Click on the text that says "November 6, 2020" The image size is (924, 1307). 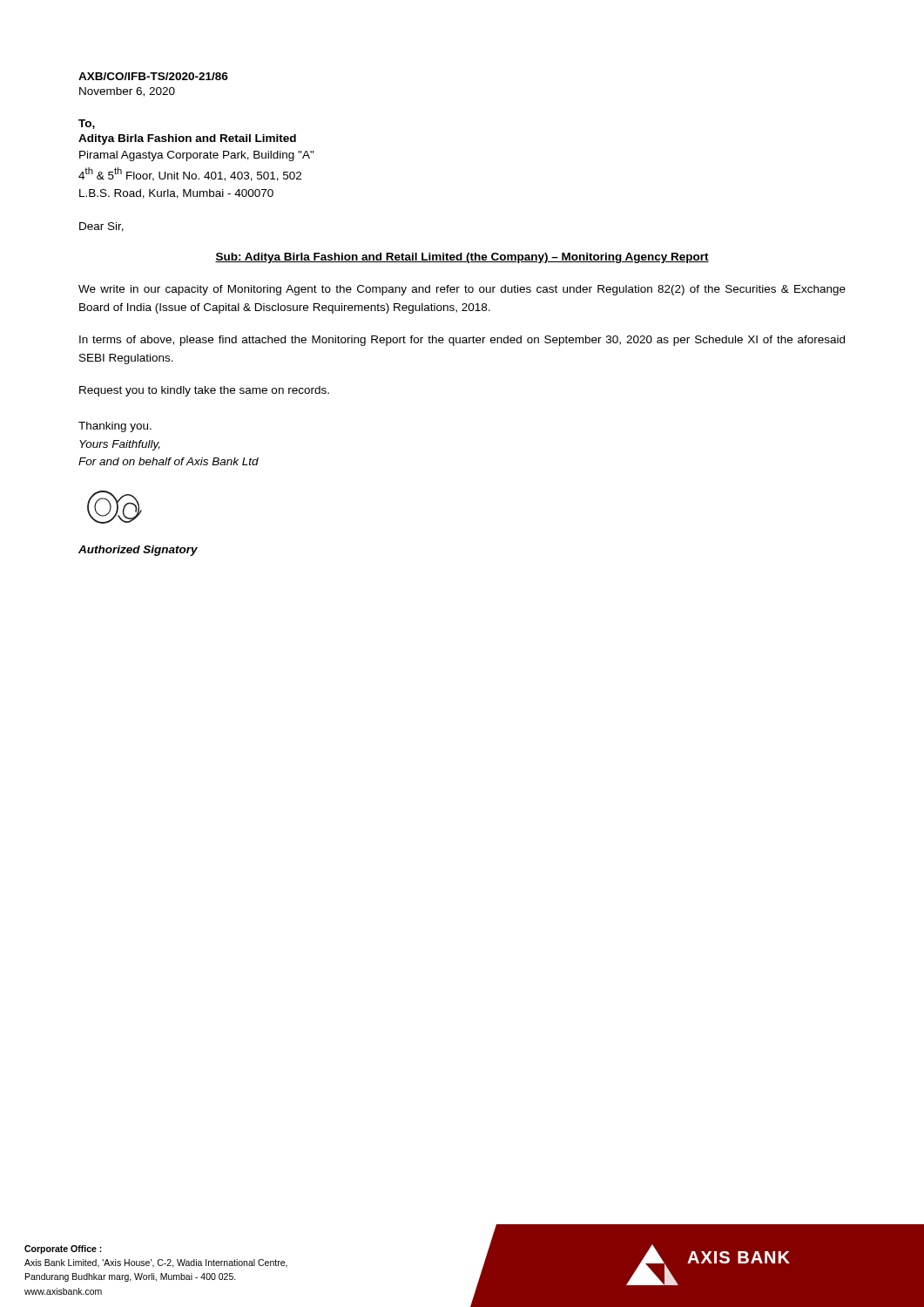127,91
